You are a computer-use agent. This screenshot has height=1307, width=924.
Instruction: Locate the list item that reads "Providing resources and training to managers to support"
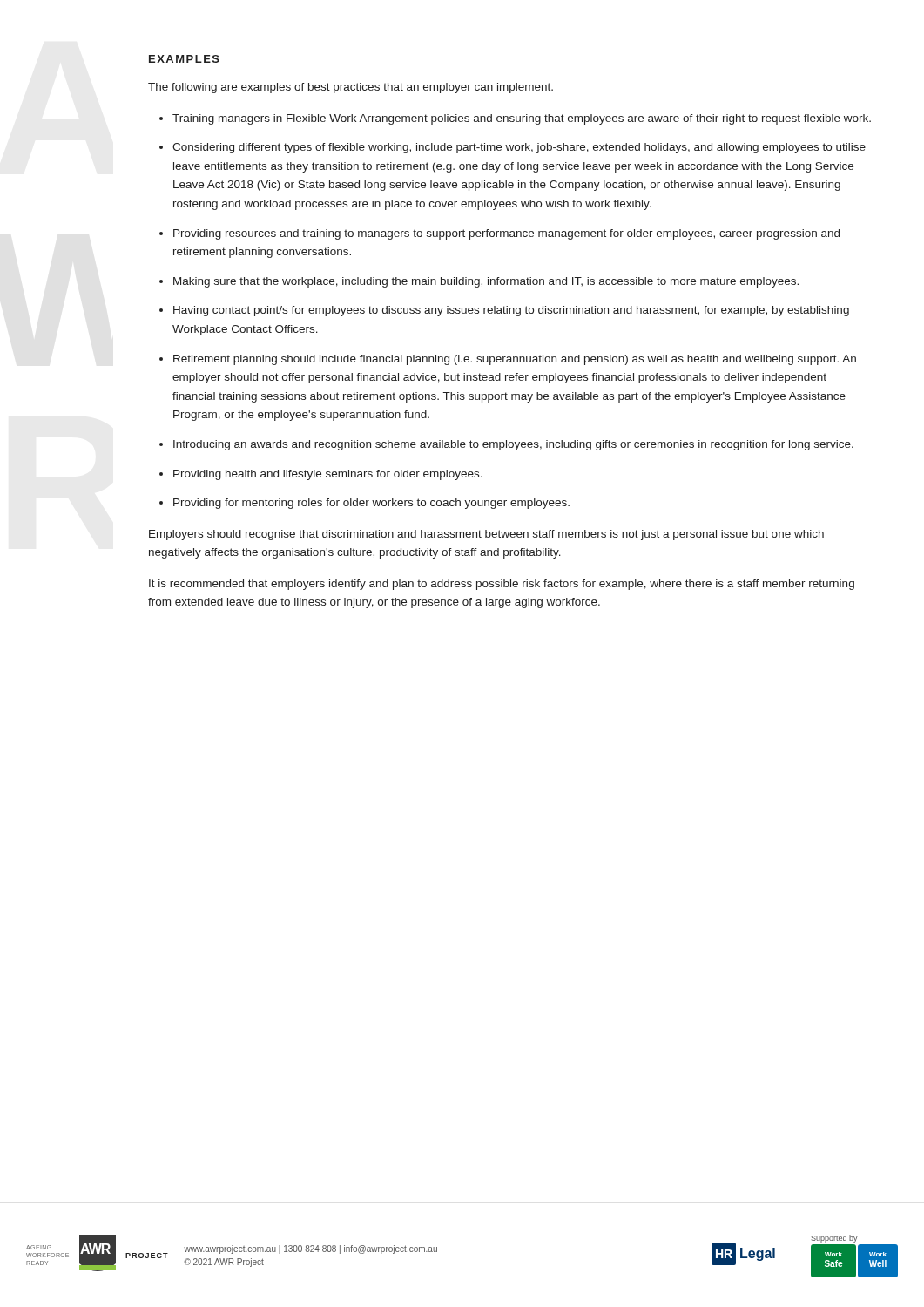coord(506,242)
